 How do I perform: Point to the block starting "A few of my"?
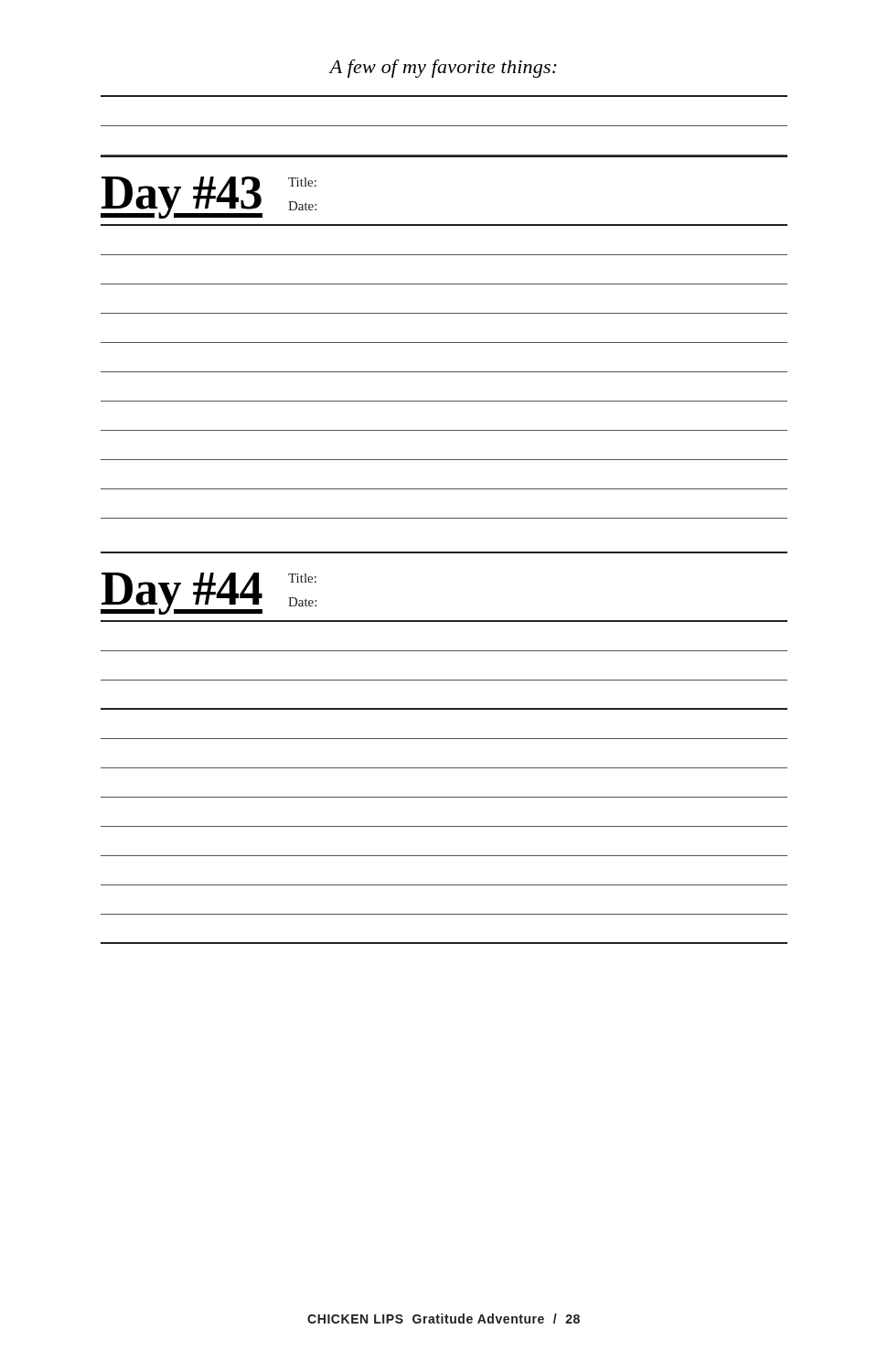click(444, 66)
